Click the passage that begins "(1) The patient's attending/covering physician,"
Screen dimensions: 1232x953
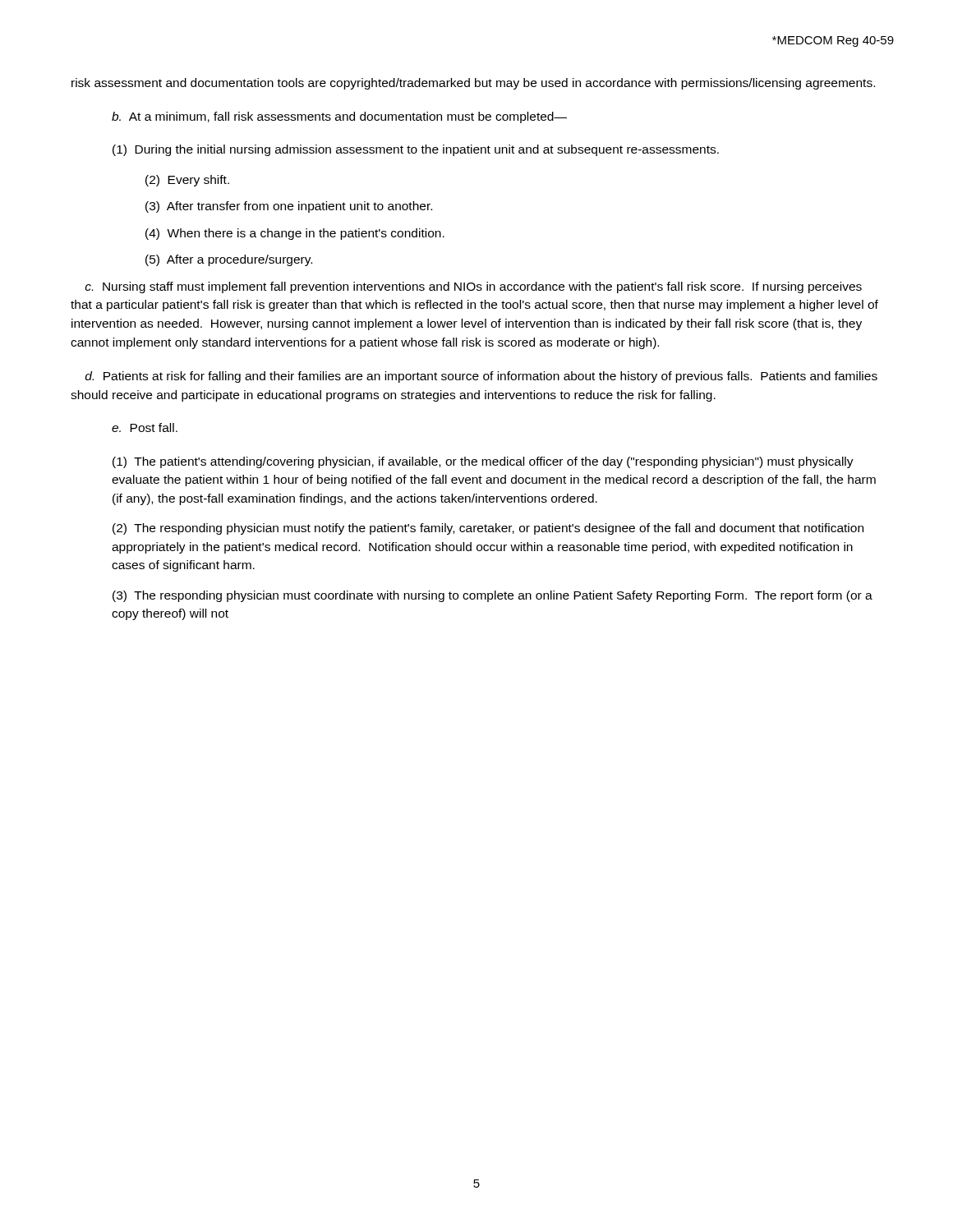(494, 479)
